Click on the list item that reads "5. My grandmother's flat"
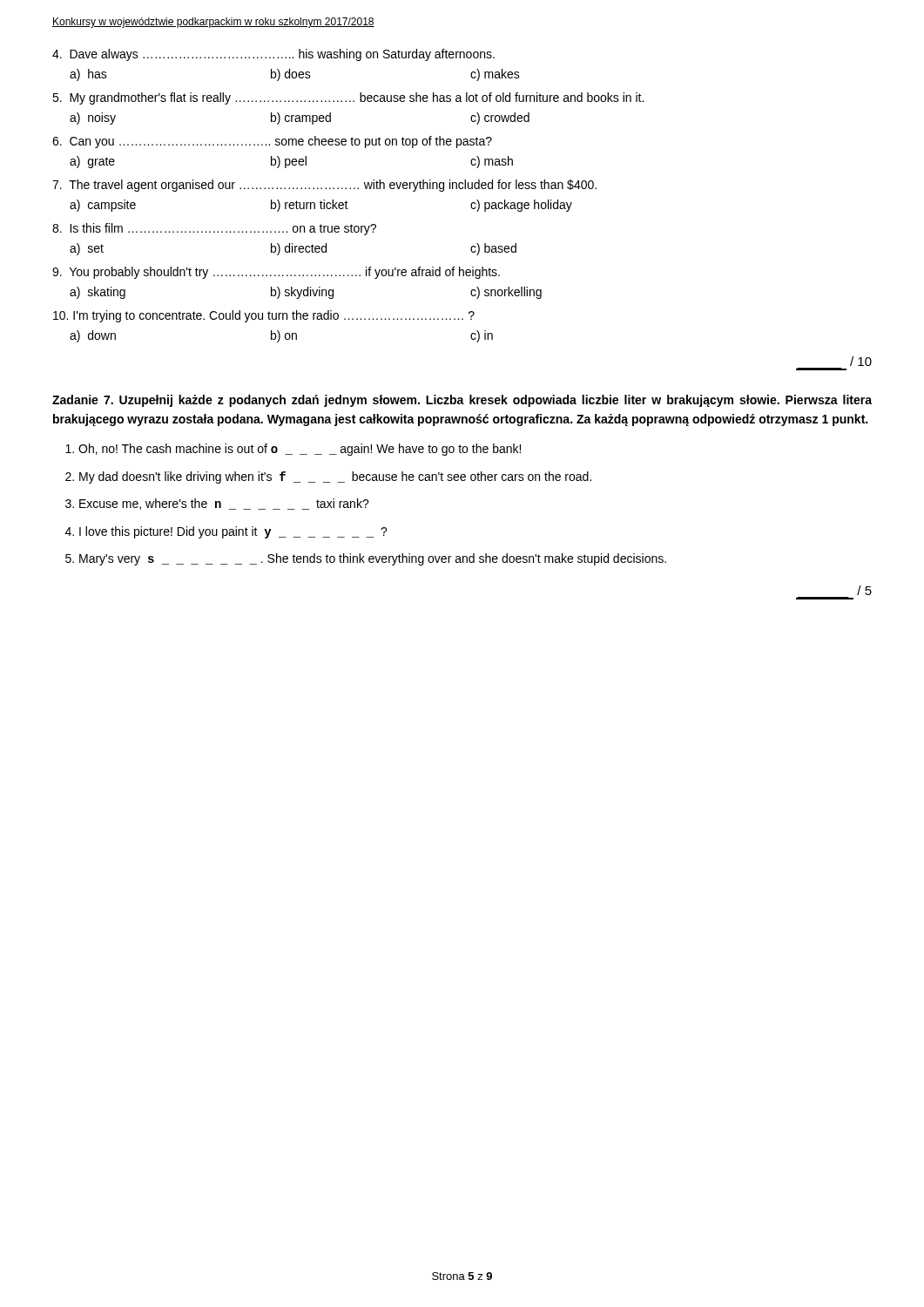 click(x=462, y=108)
